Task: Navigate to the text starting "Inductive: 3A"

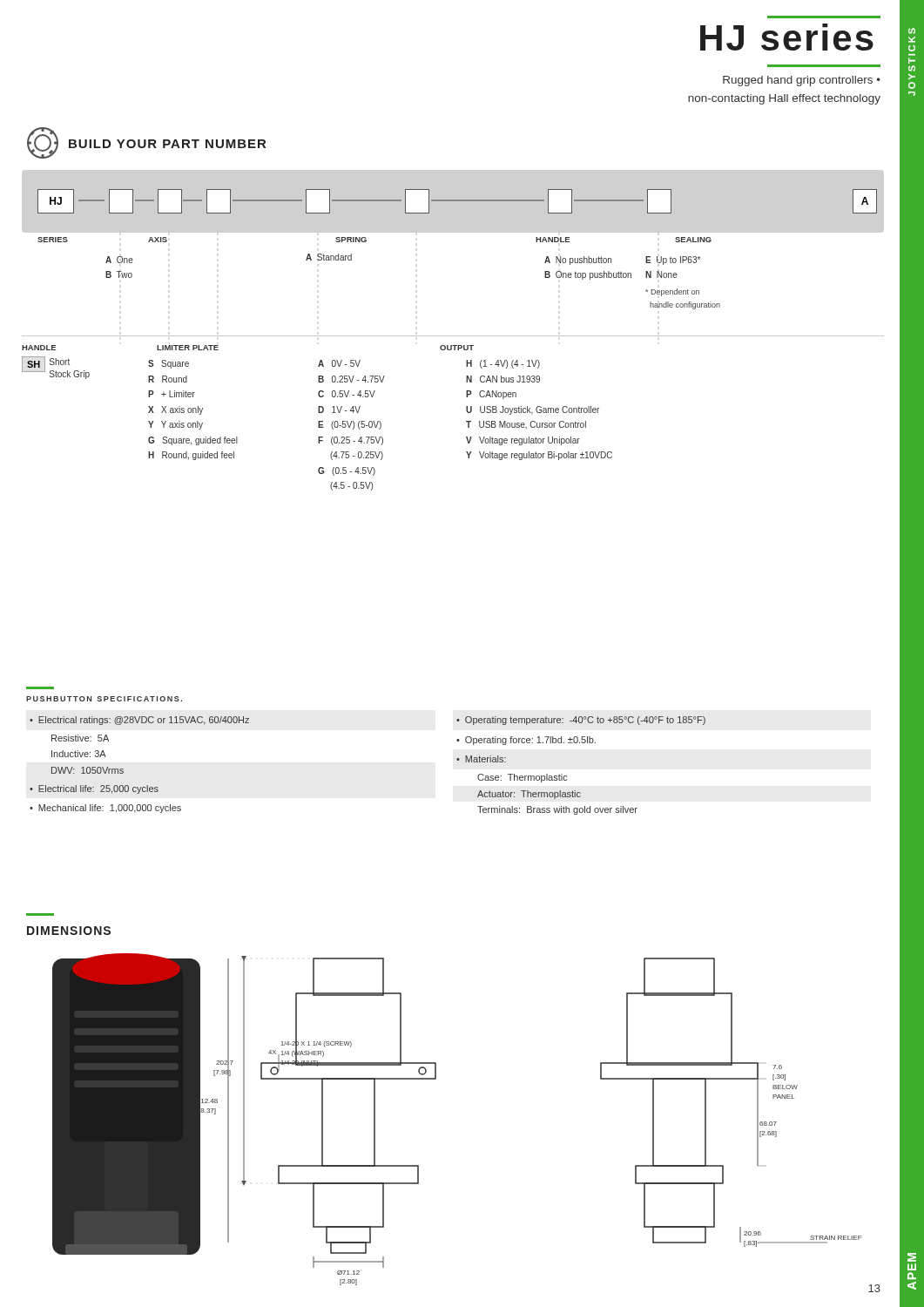Action: [x=78, y=754]
